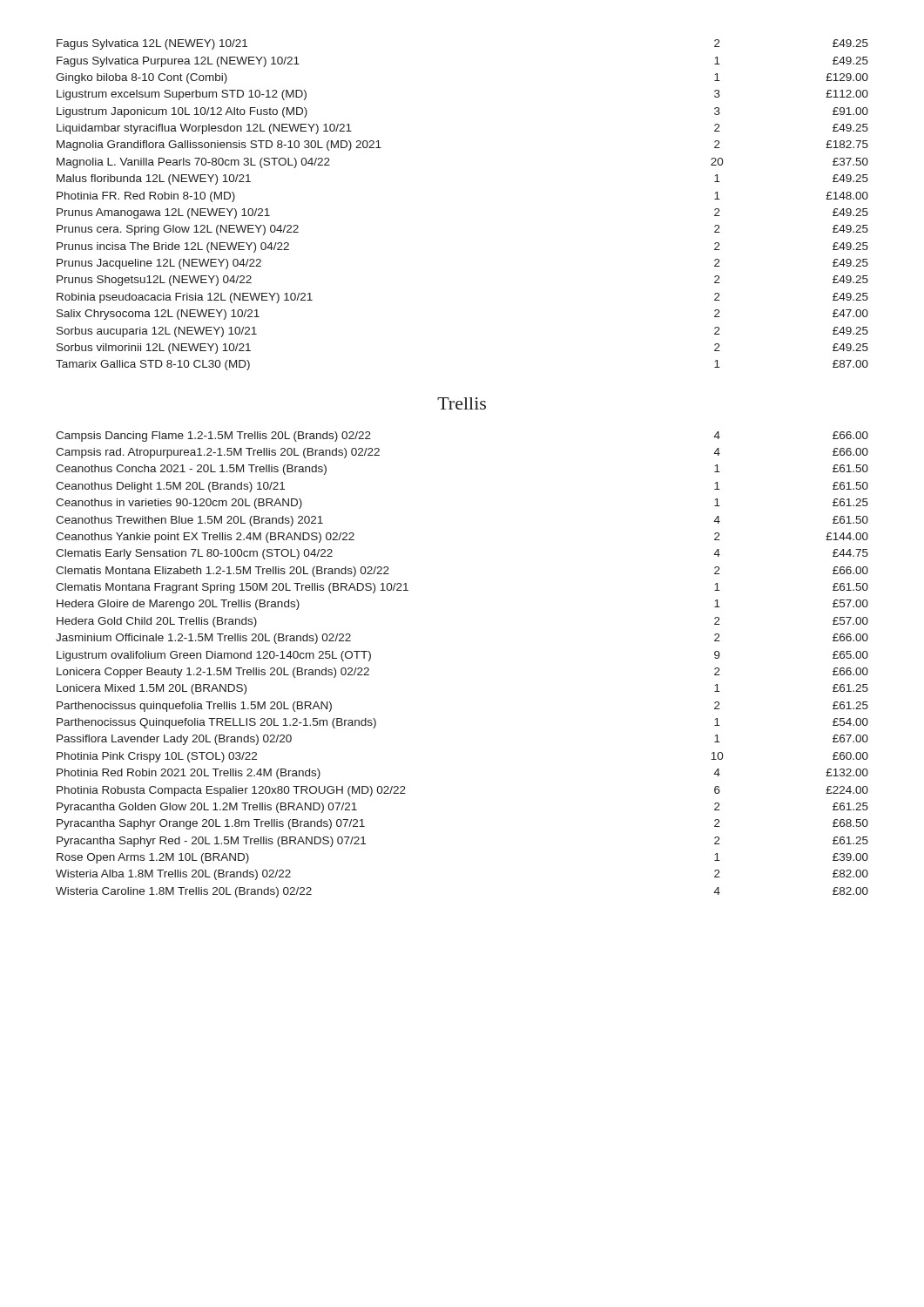Viewport: 924px width, 1307px height.
Task: Point to the block beginning "Prunus Jacqueline 12L"
Action: (159, 264)
